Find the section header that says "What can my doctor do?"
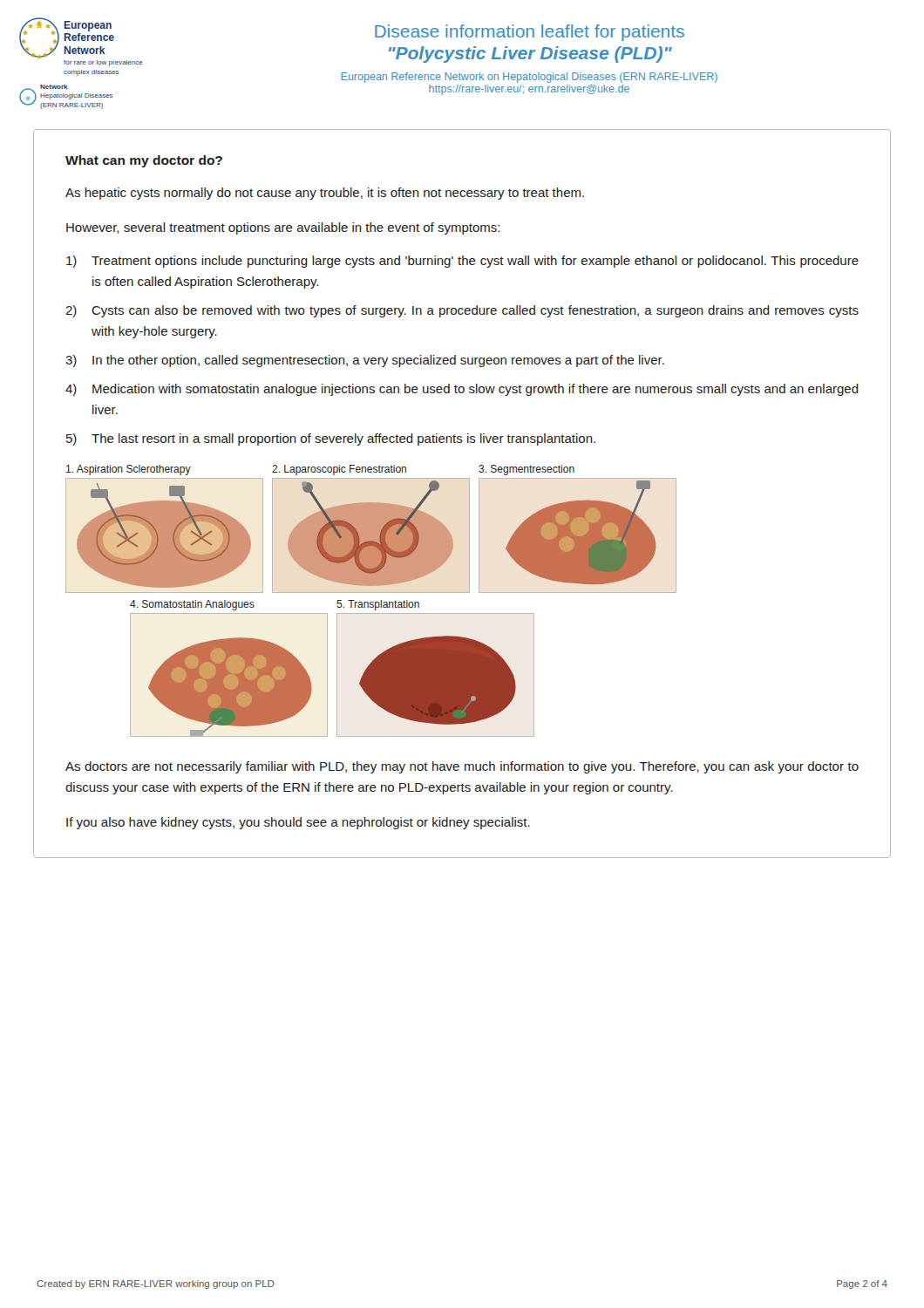Viewport: 924px width, 1308px height. (x=144, y=160)
